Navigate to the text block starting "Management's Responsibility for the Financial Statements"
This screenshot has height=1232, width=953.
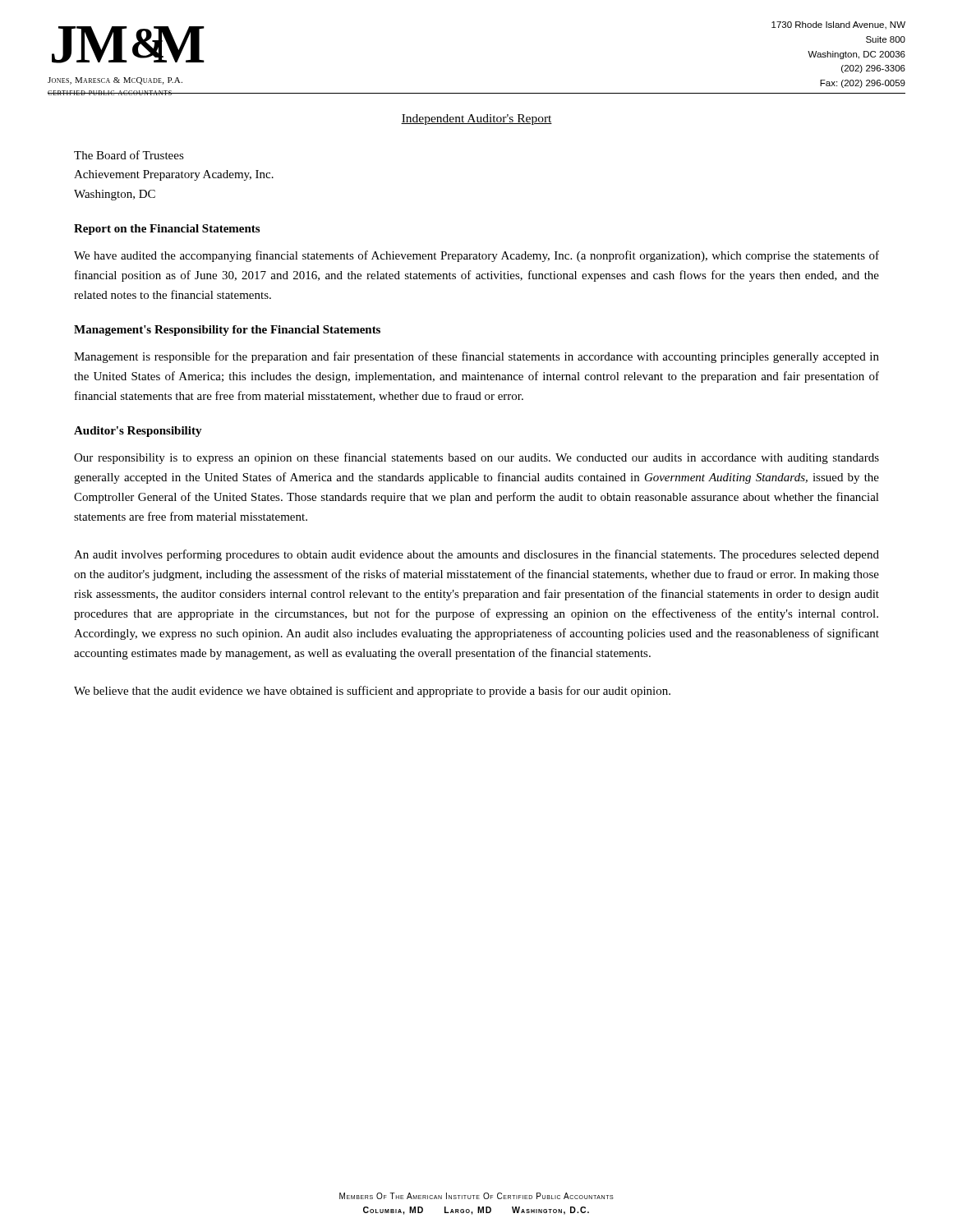pyautogui.click(x=227, y=329)
